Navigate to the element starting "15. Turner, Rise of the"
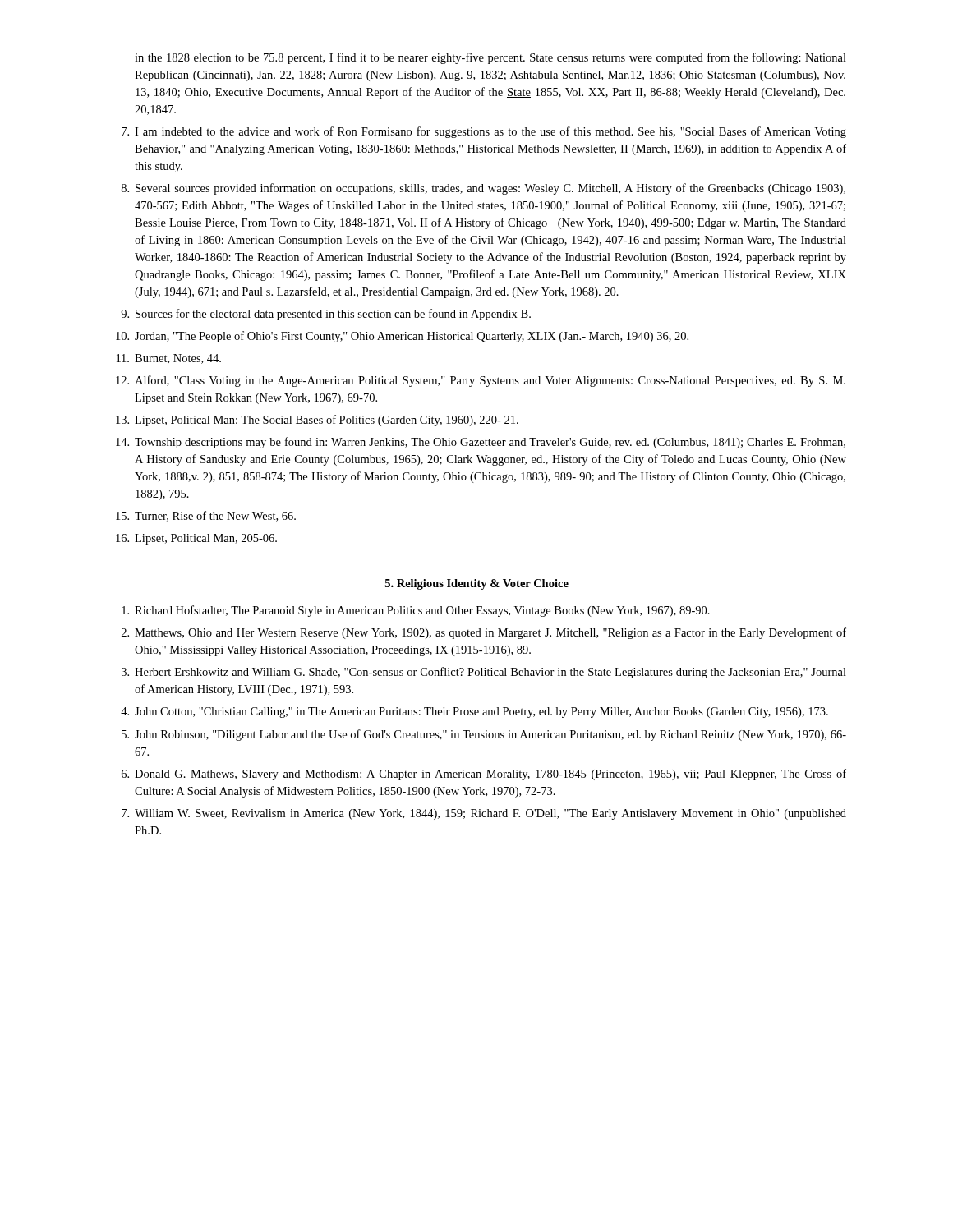Viewport: 953px width, 1232px height. pyautogui.click(x=206, y=516)
